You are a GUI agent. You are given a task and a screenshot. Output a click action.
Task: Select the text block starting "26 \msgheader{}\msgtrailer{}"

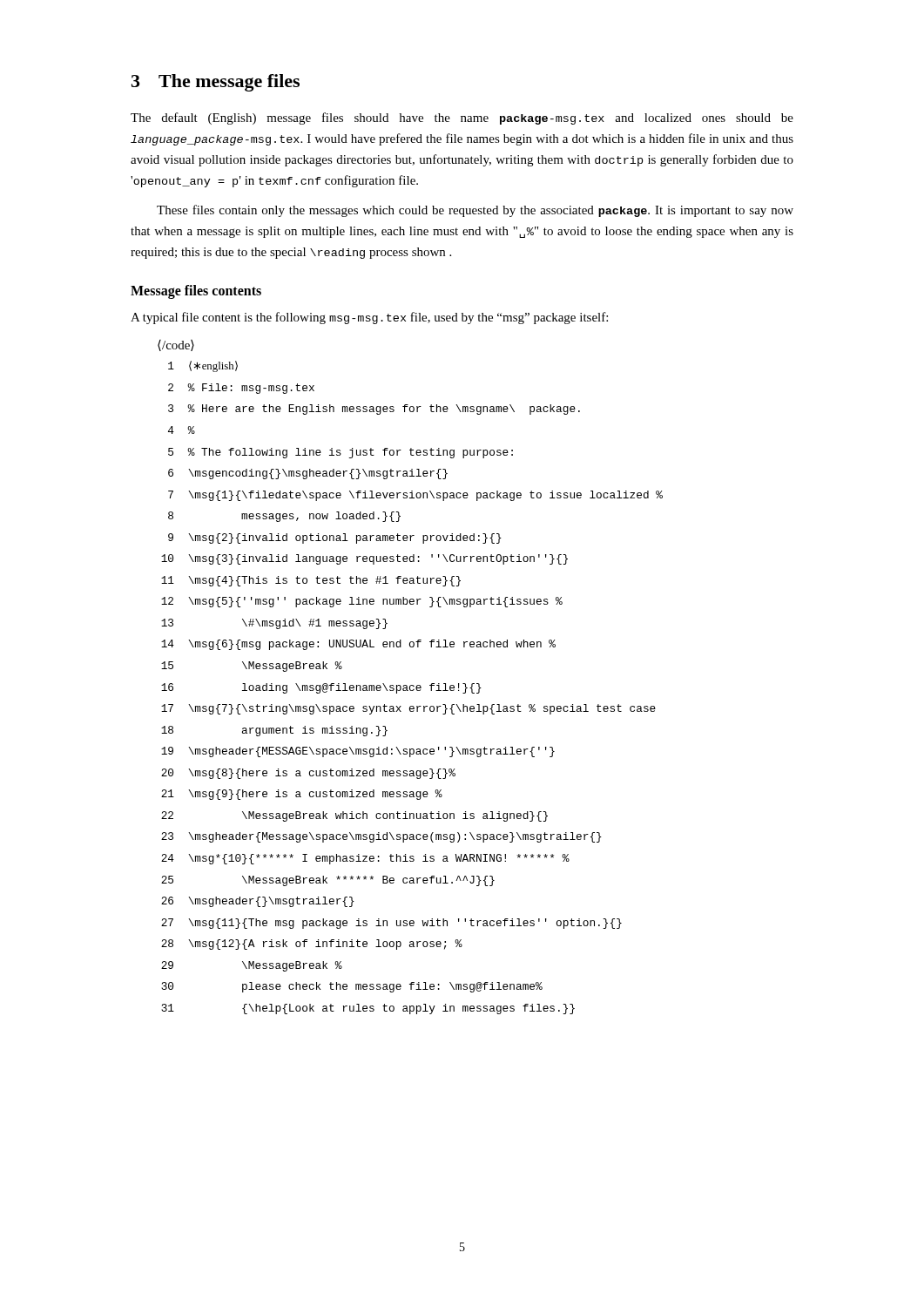tap(256, 902)
